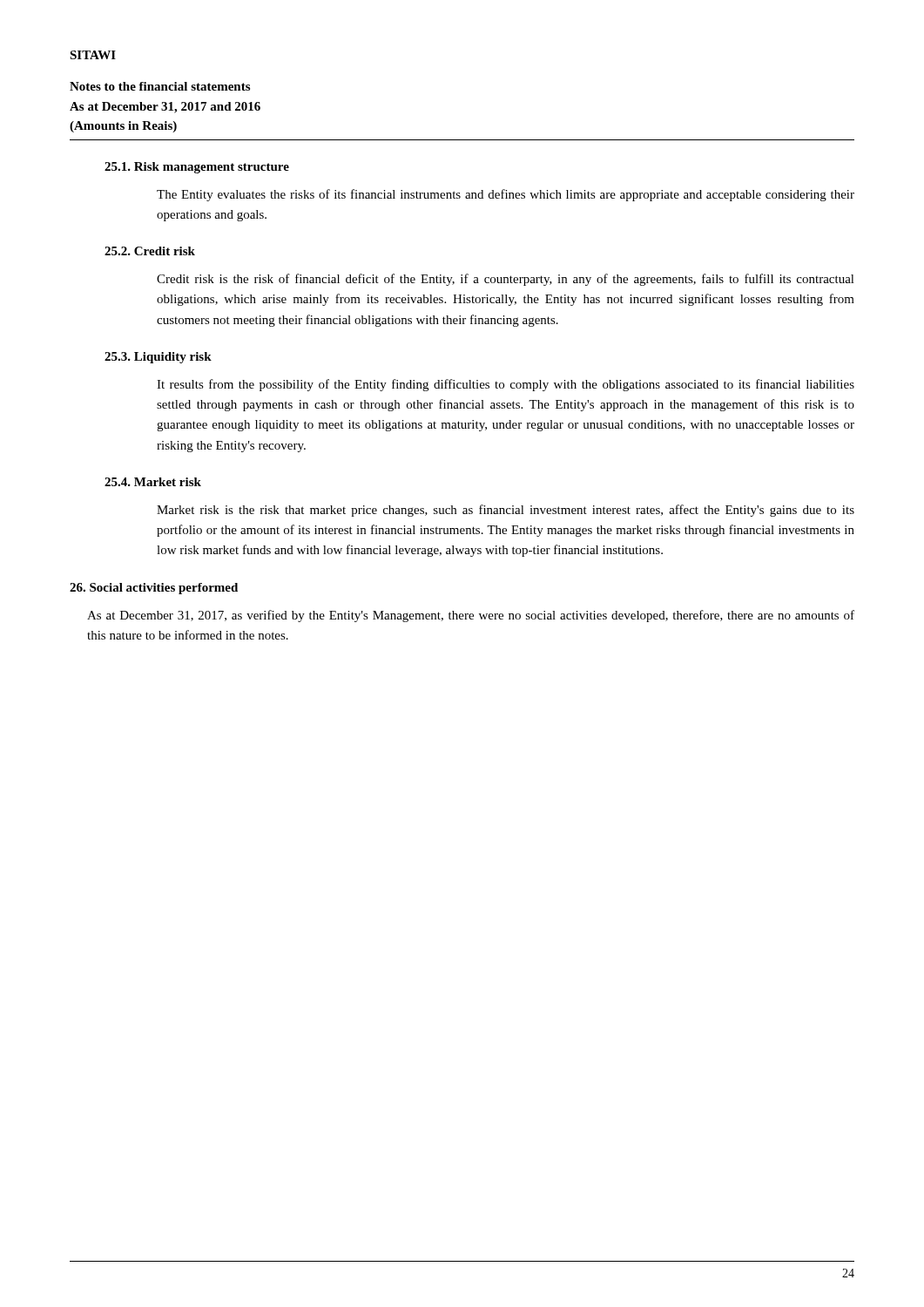Viewport: 924px width, 1307px height.
Task: Find the text block that reads "Credit risk is the risk of financial deficit"
Action: coord(506,299)
